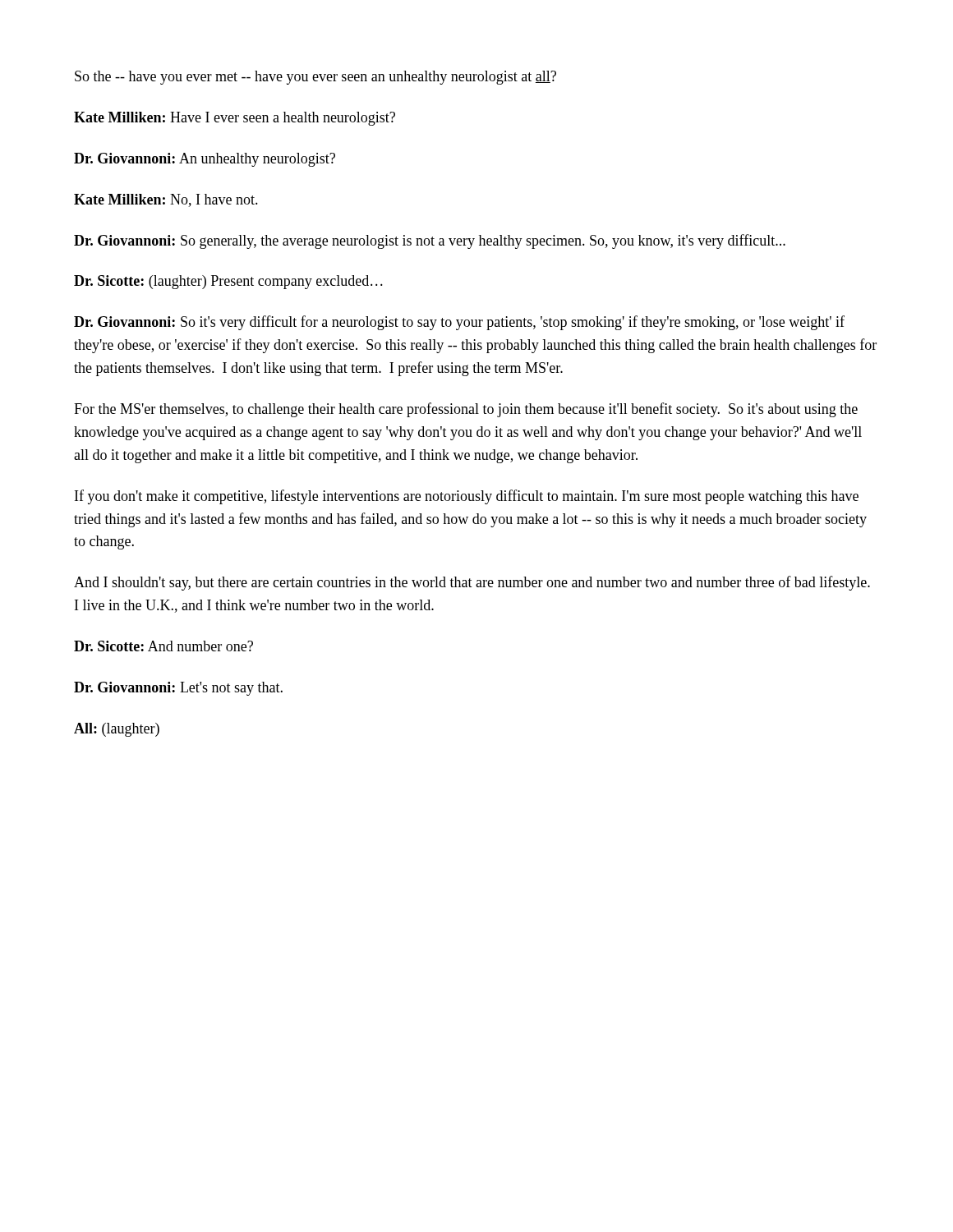Click on the text block that reads "Kate Milliken: No, I"
This screenshot has height=1232, width=953.
click(x=166, y=199)
